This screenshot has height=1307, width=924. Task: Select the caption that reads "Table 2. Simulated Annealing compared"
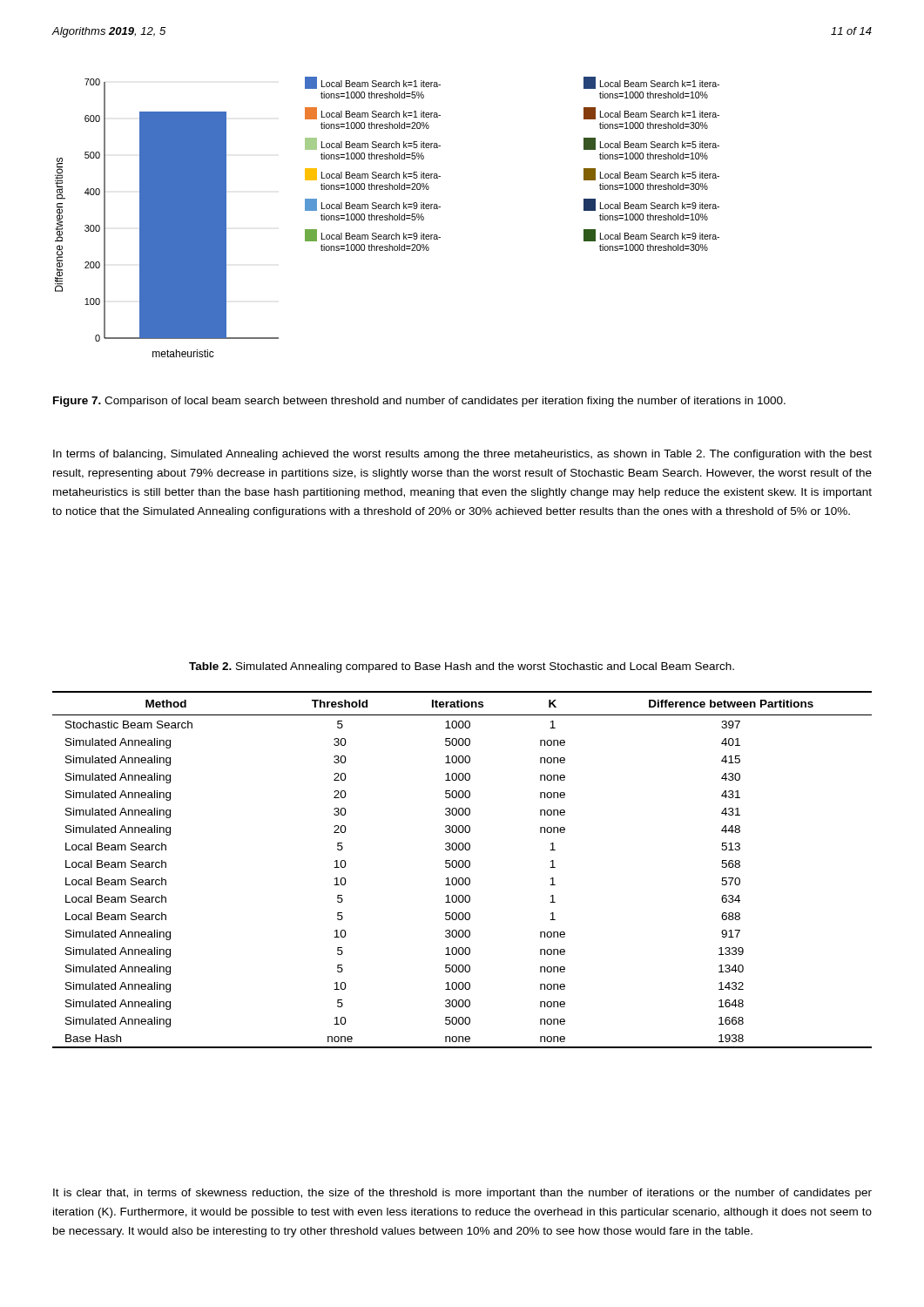(x=462, y=666)
